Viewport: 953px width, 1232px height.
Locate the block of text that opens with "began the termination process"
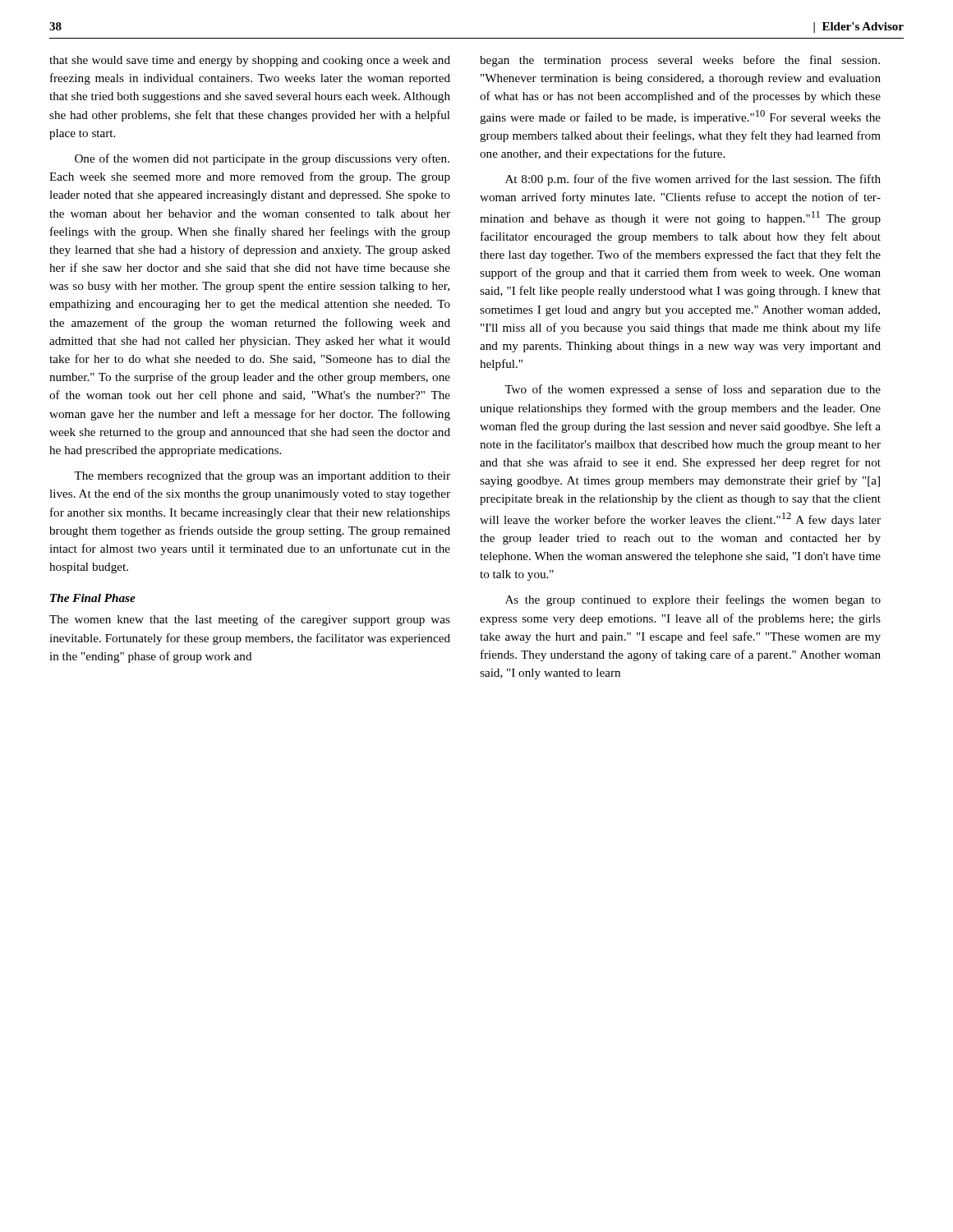click(x=680, y=61)
